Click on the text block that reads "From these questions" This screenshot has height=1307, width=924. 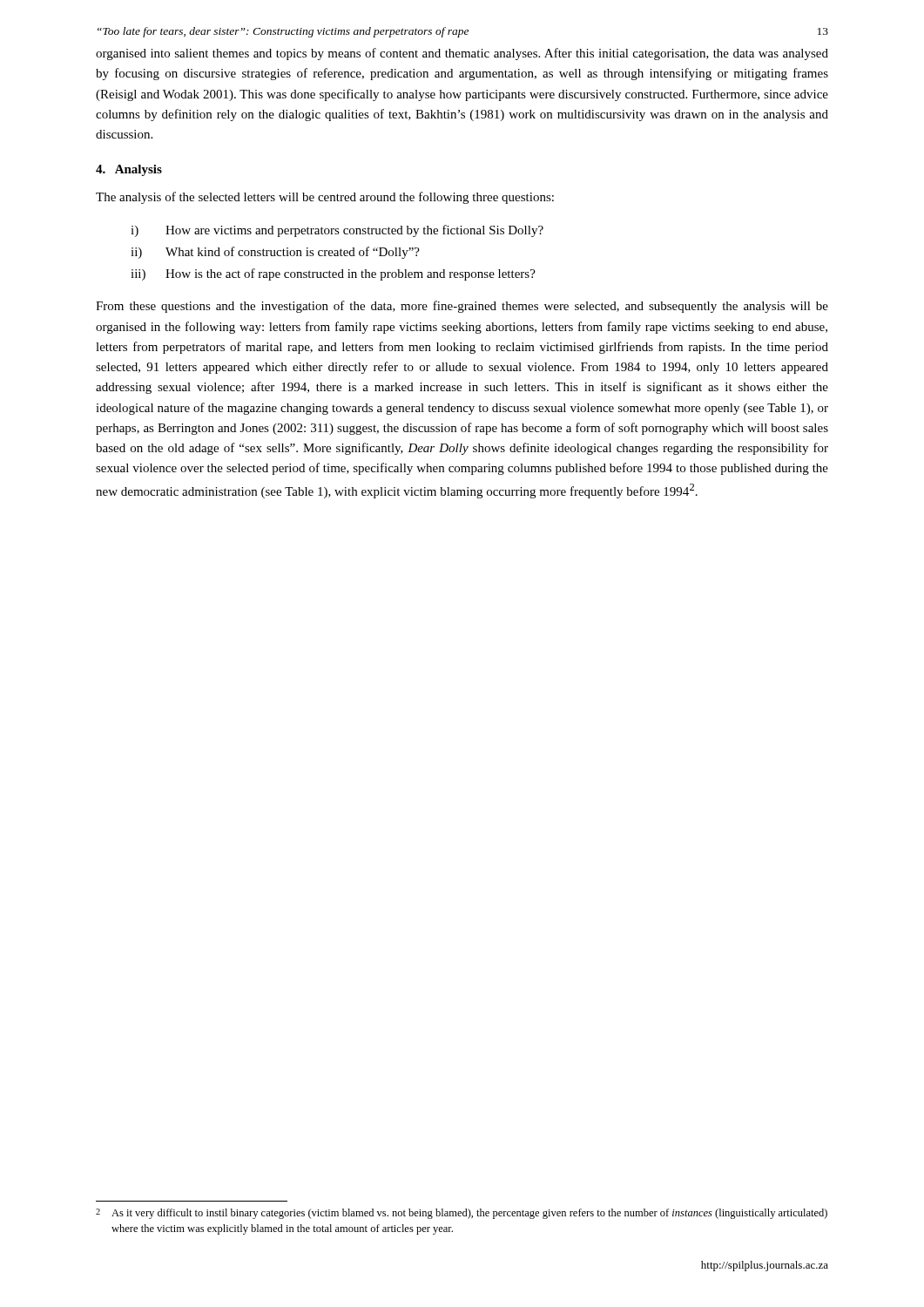[462, 399]
